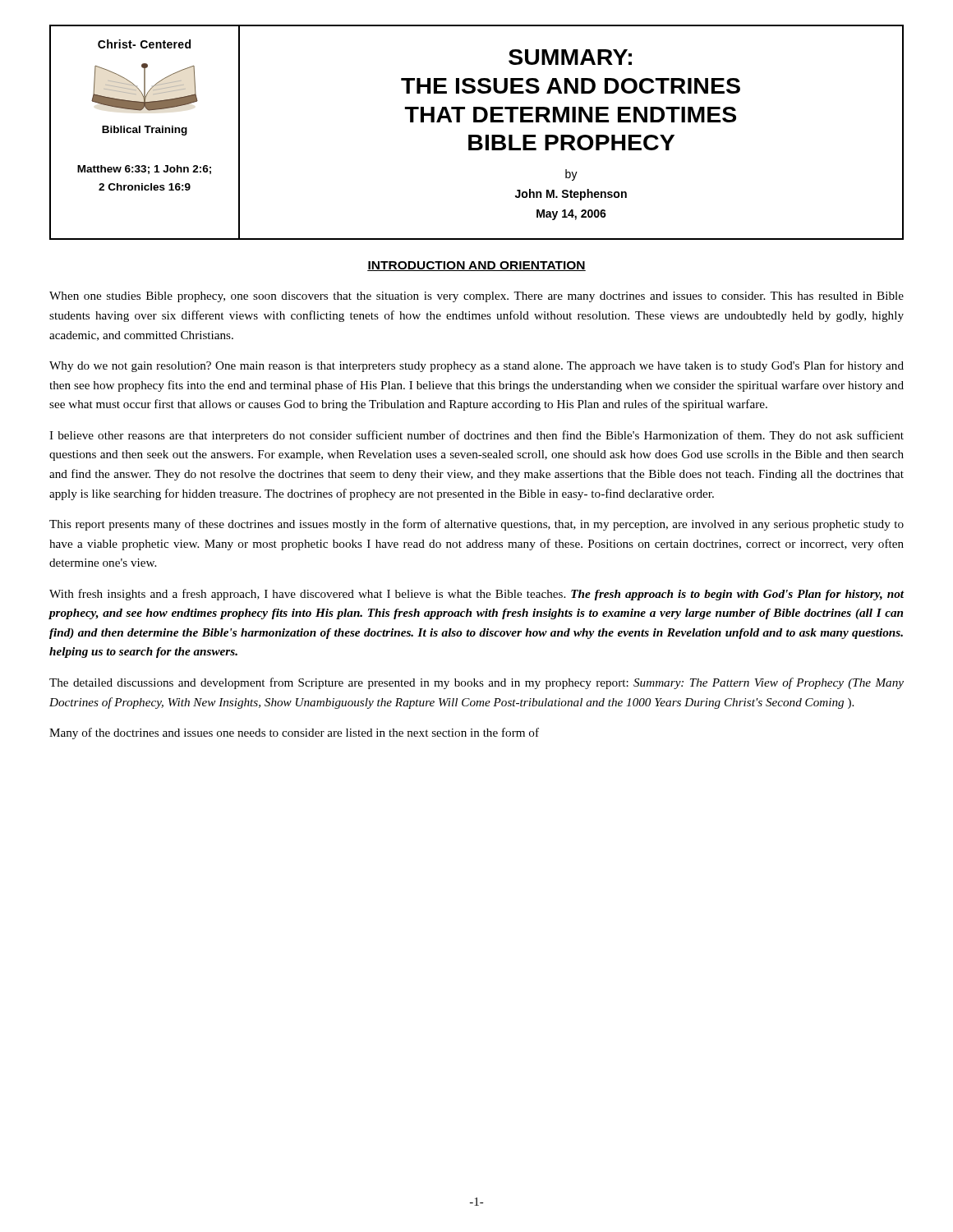The width and height of the screenshot is (953, 1232).
Task: Locate the section header
Action: click(x=476, y=265)
